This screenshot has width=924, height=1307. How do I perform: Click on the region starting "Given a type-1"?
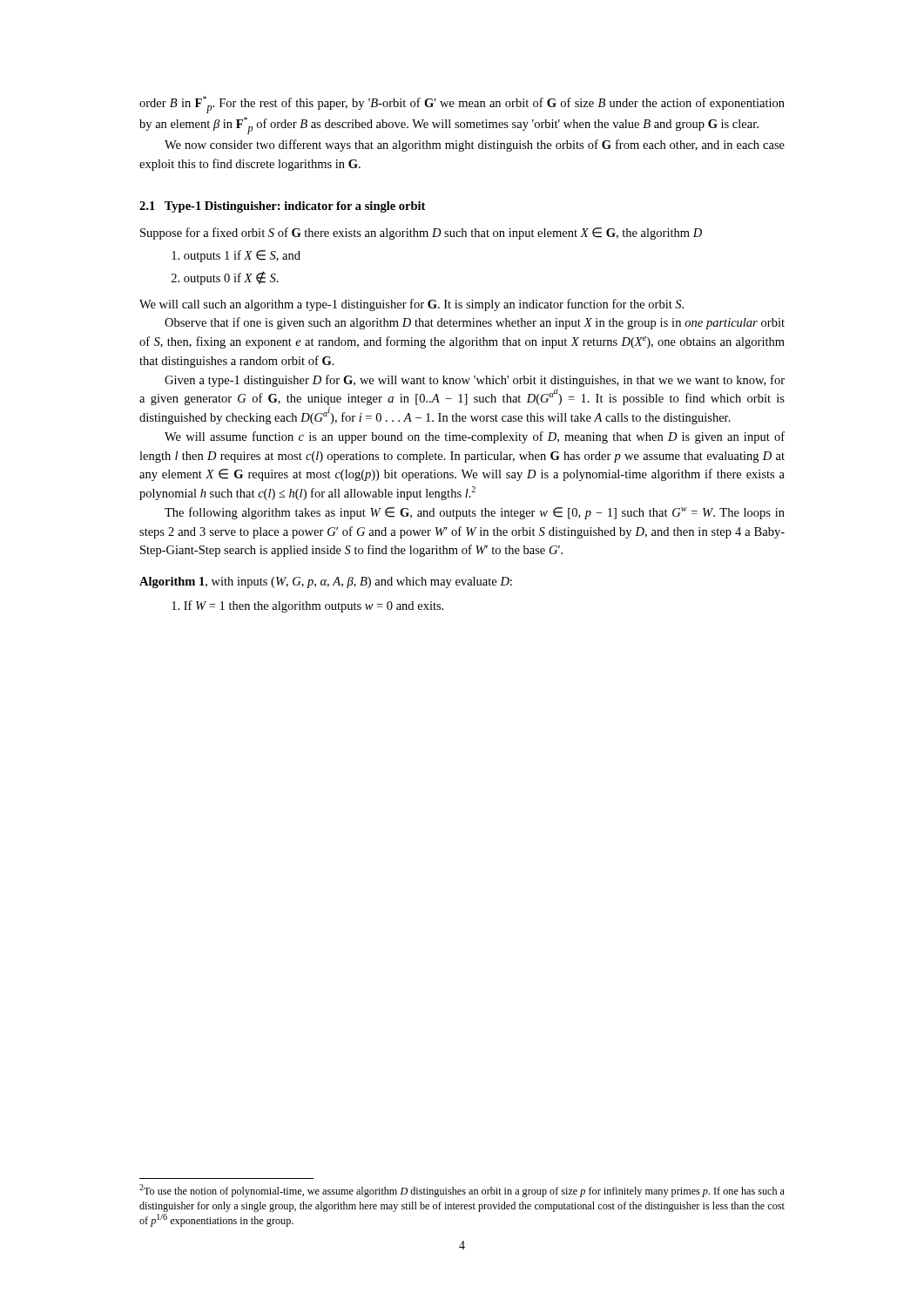pyautogui.click(x=462, y=399)
